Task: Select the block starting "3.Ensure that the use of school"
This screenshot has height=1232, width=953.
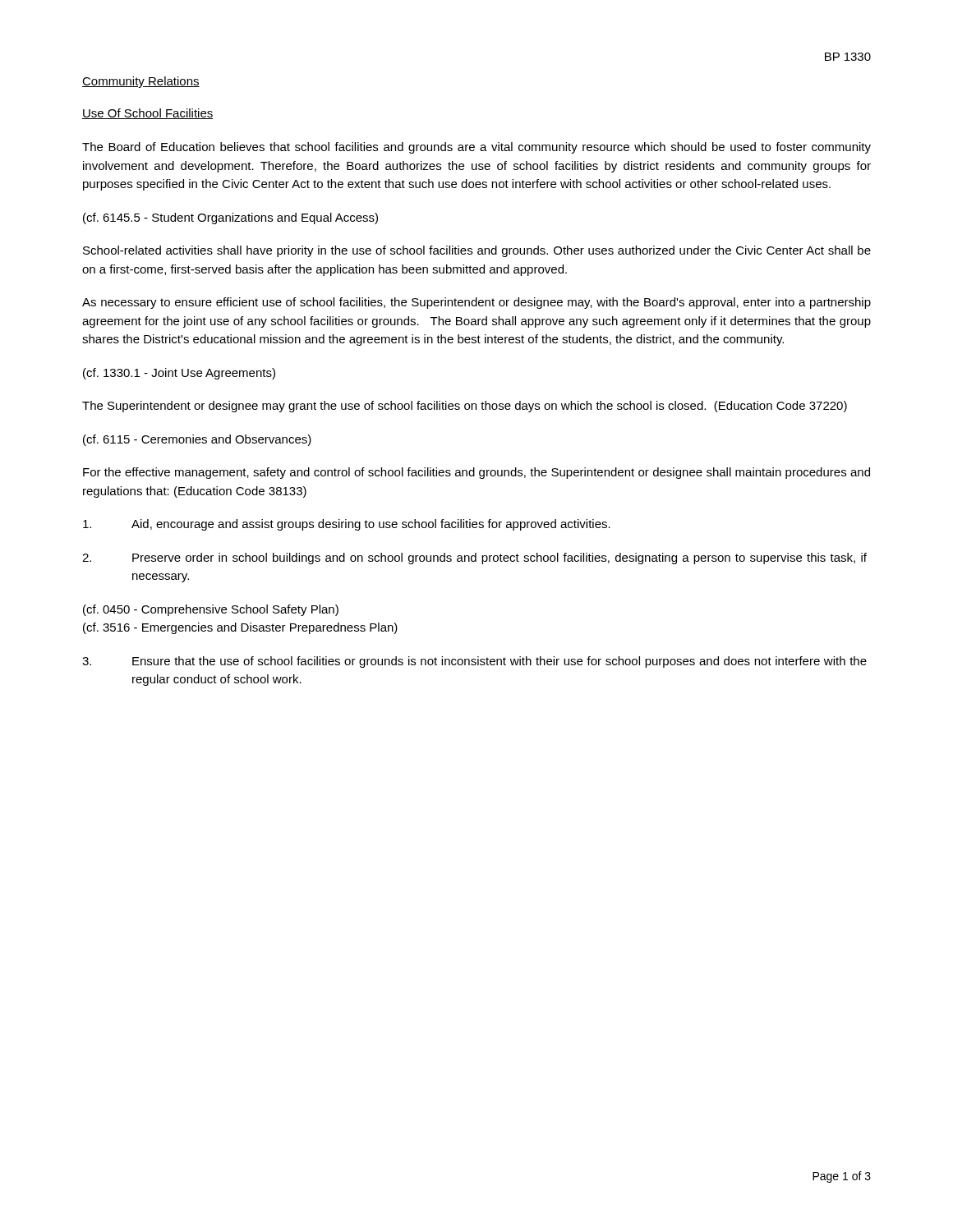Action: [x=474, y=670]
